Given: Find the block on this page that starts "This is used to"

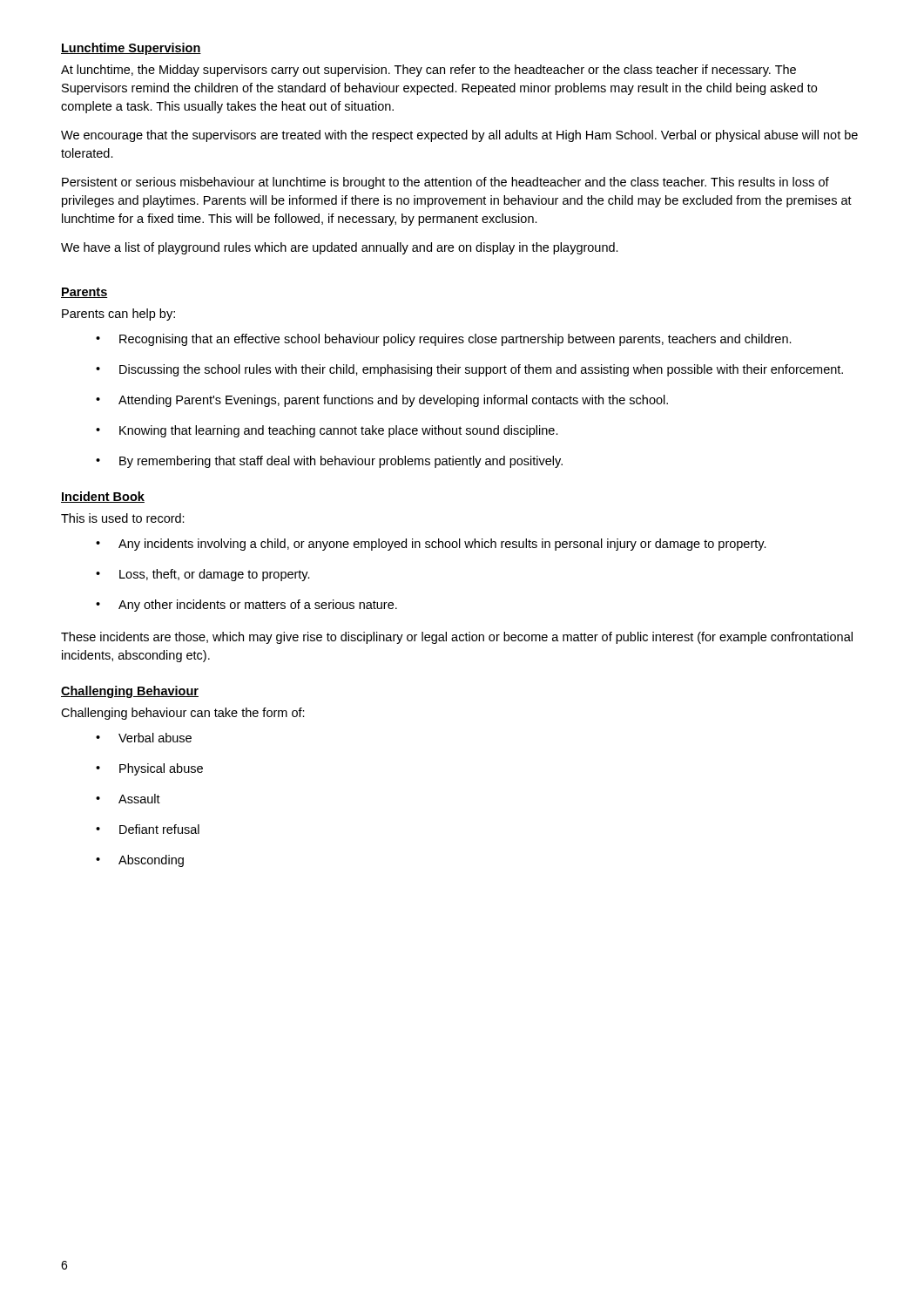Looking at the screenshot, I should 123,519.
